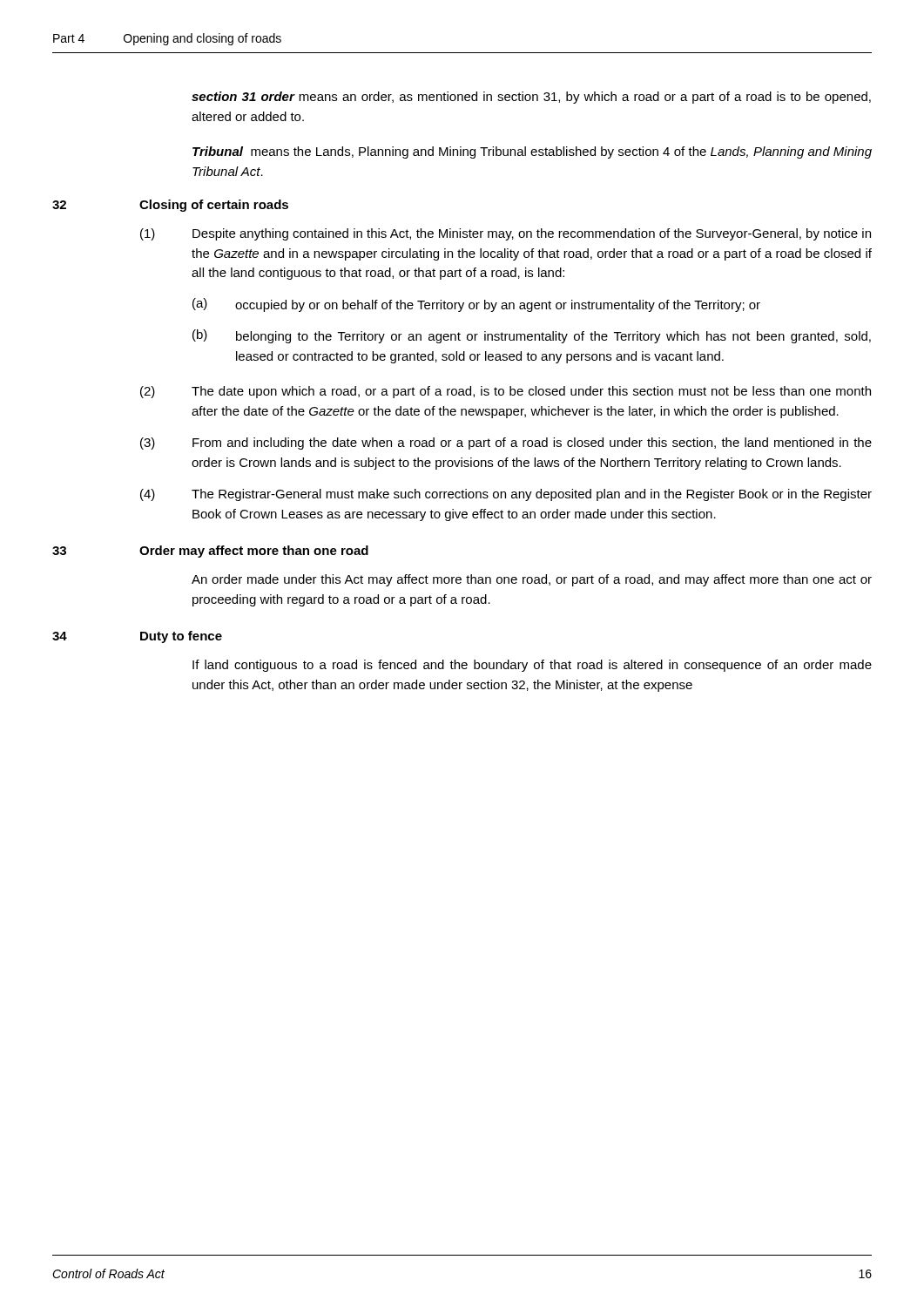Point to the element starting "Tribunal means the"
The width and height of the screenshot is (924, 1307).
(532, 161)
